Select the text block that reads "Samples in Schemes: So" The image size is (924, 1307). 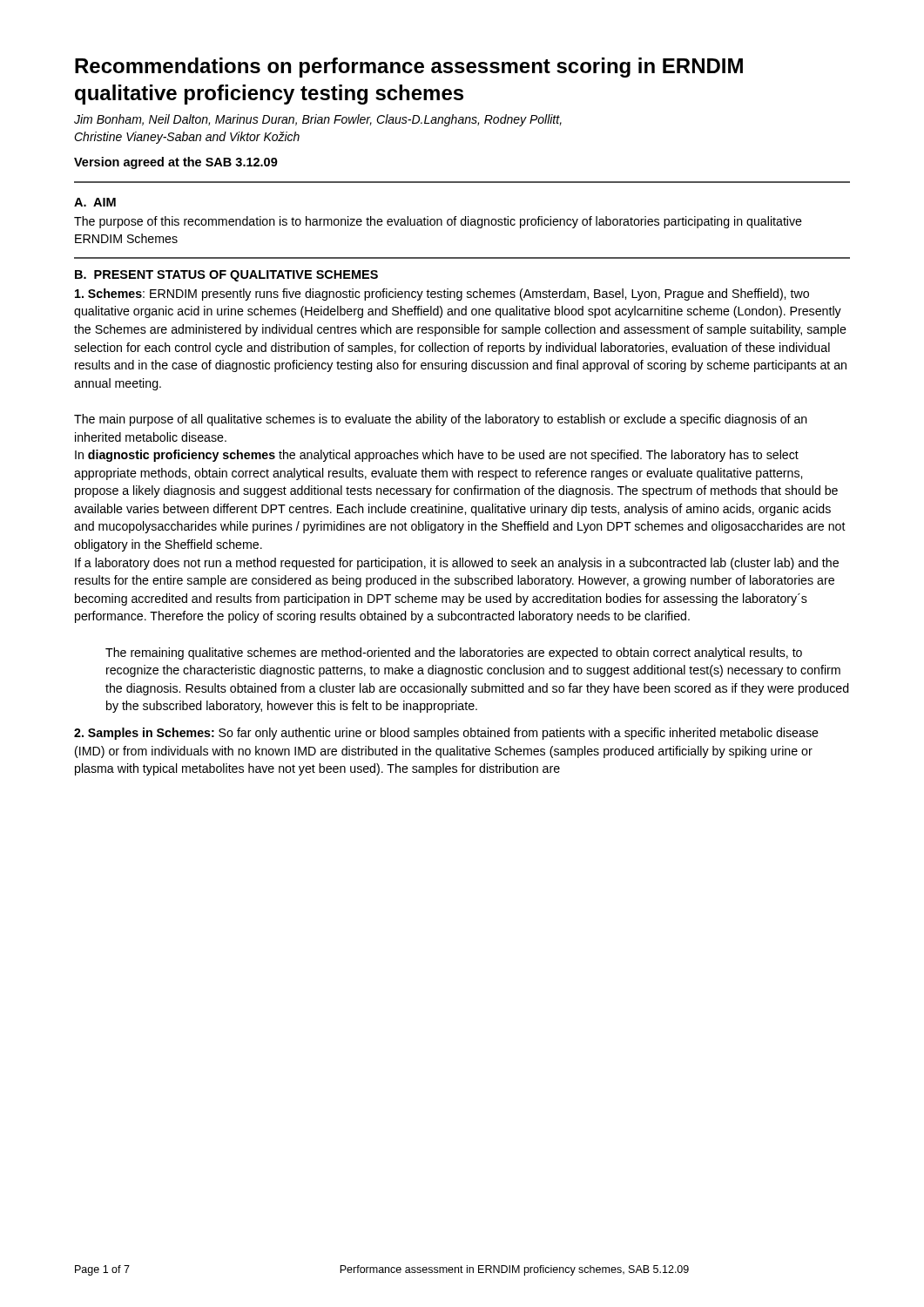click(446, 751)
